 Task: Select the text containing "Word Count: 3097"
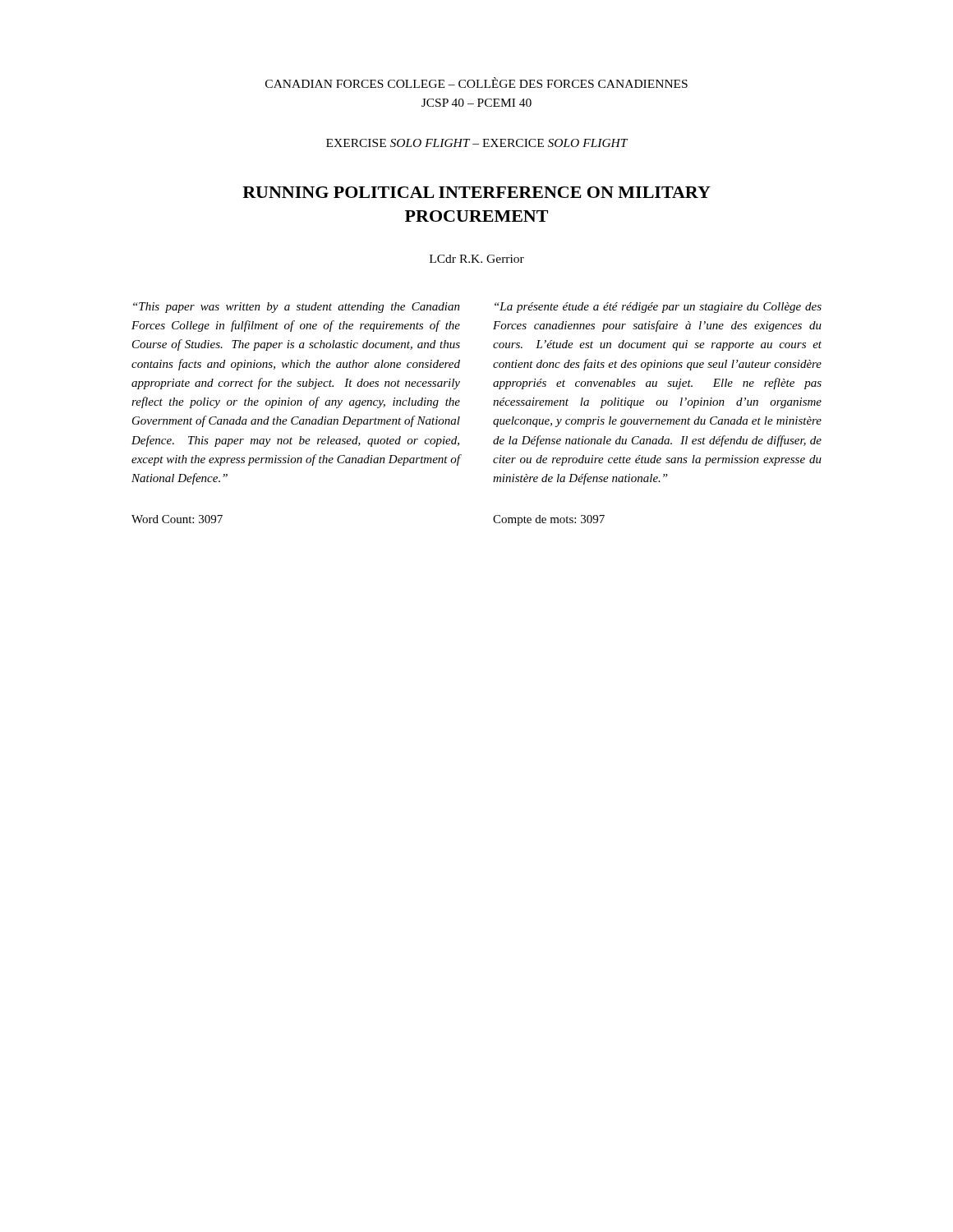pyautogui.click(x=177, y=519)
